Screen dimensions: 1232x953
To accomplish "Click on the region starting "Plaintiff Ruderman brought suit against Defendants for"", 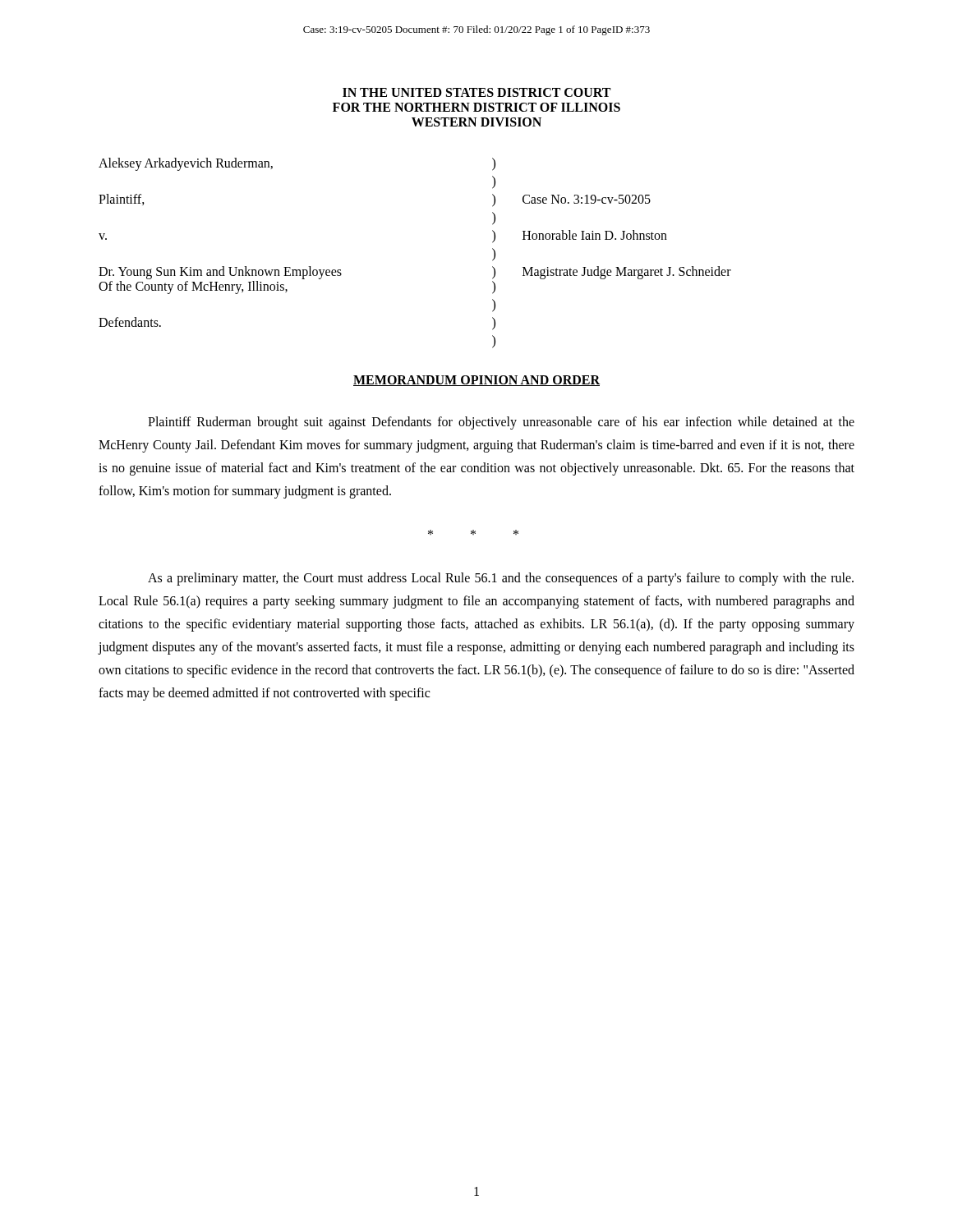I will click(476, 456).
